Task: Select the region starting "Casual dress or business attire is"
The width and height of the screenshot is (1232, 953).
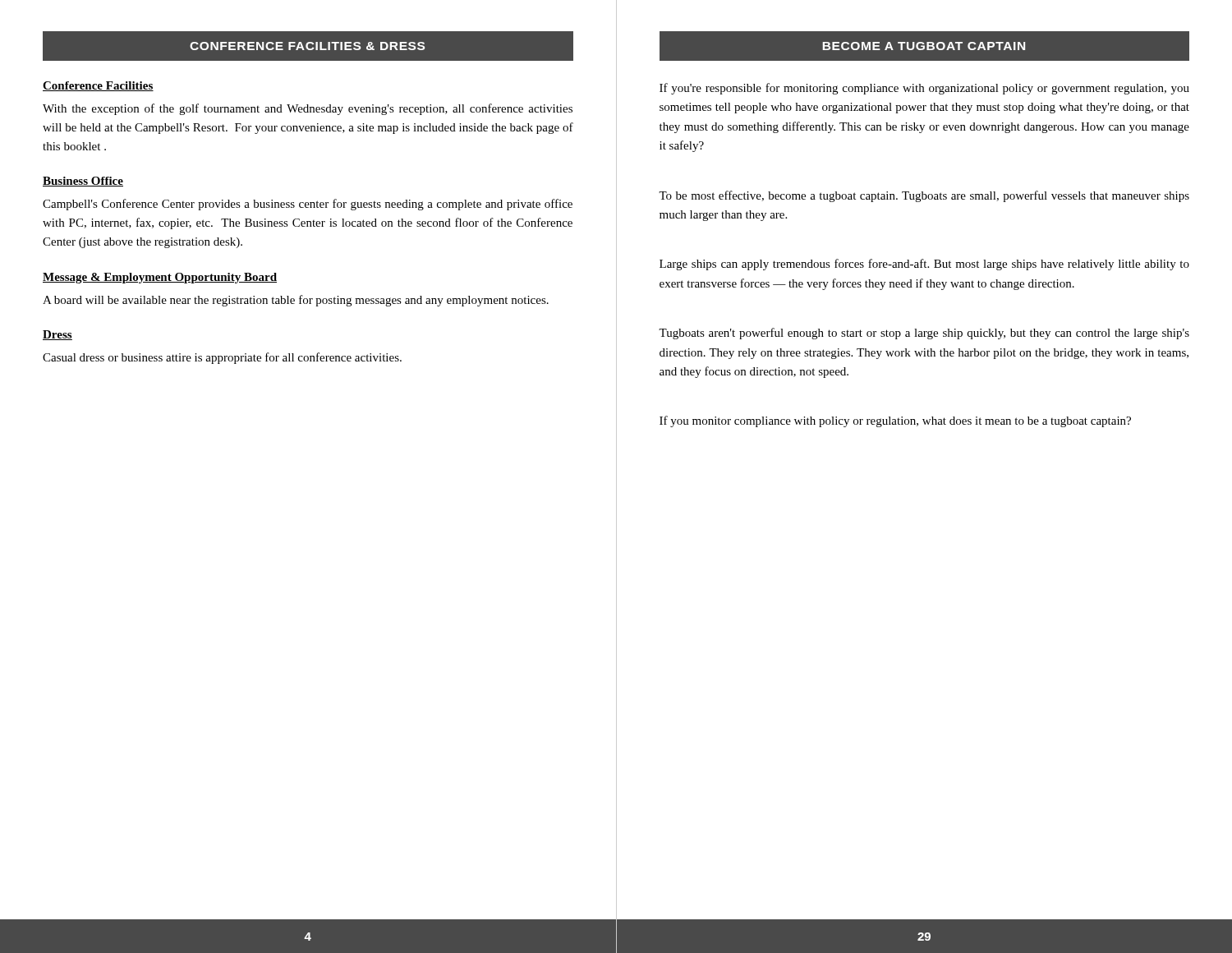Action: click(x=308, y=358)
